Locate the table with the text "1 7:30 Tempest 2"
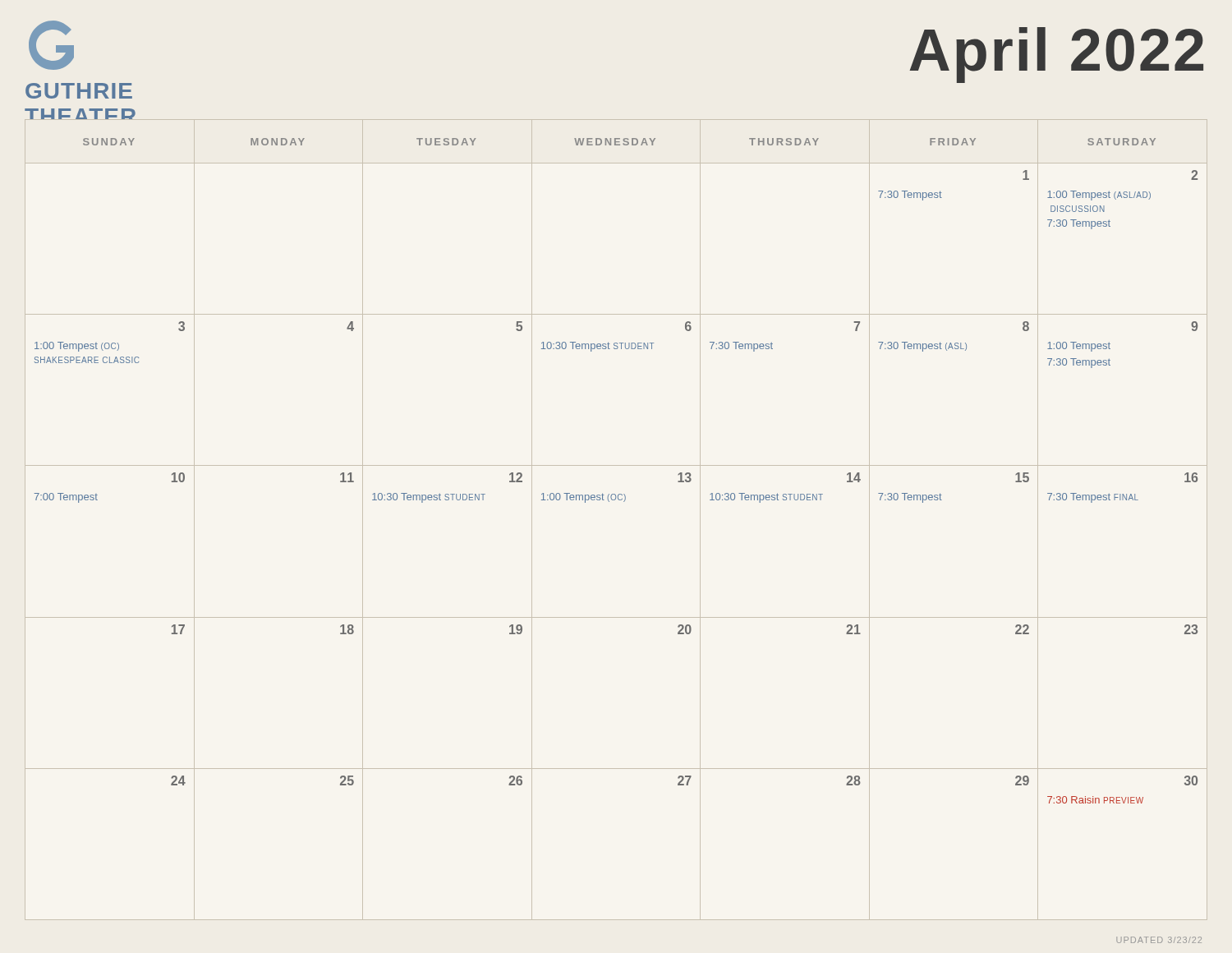1232x953 pixels. pos(616,239)
